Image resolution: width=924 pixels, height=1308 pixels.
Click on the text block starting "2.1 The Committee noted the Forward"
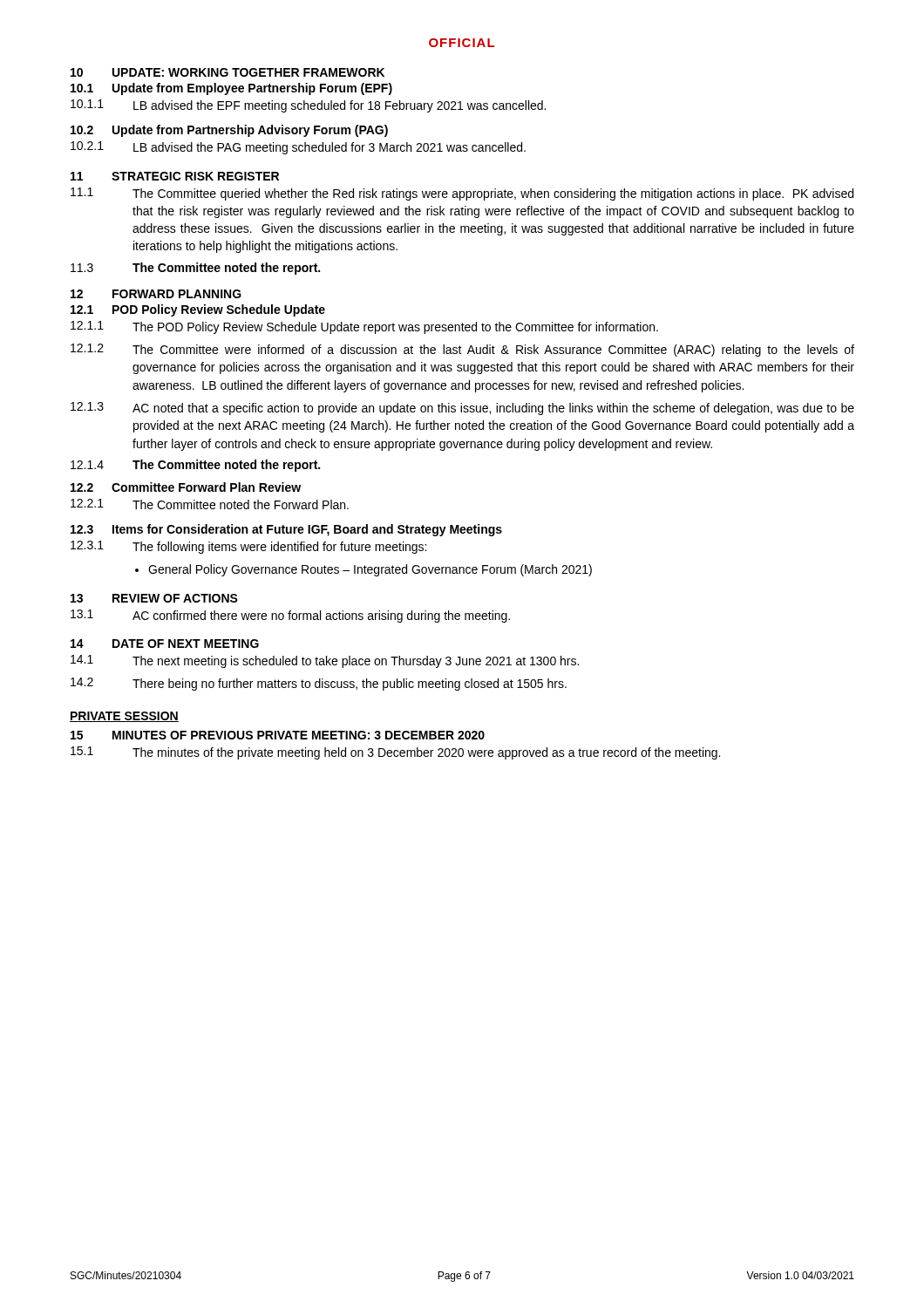tap(210, 505)
